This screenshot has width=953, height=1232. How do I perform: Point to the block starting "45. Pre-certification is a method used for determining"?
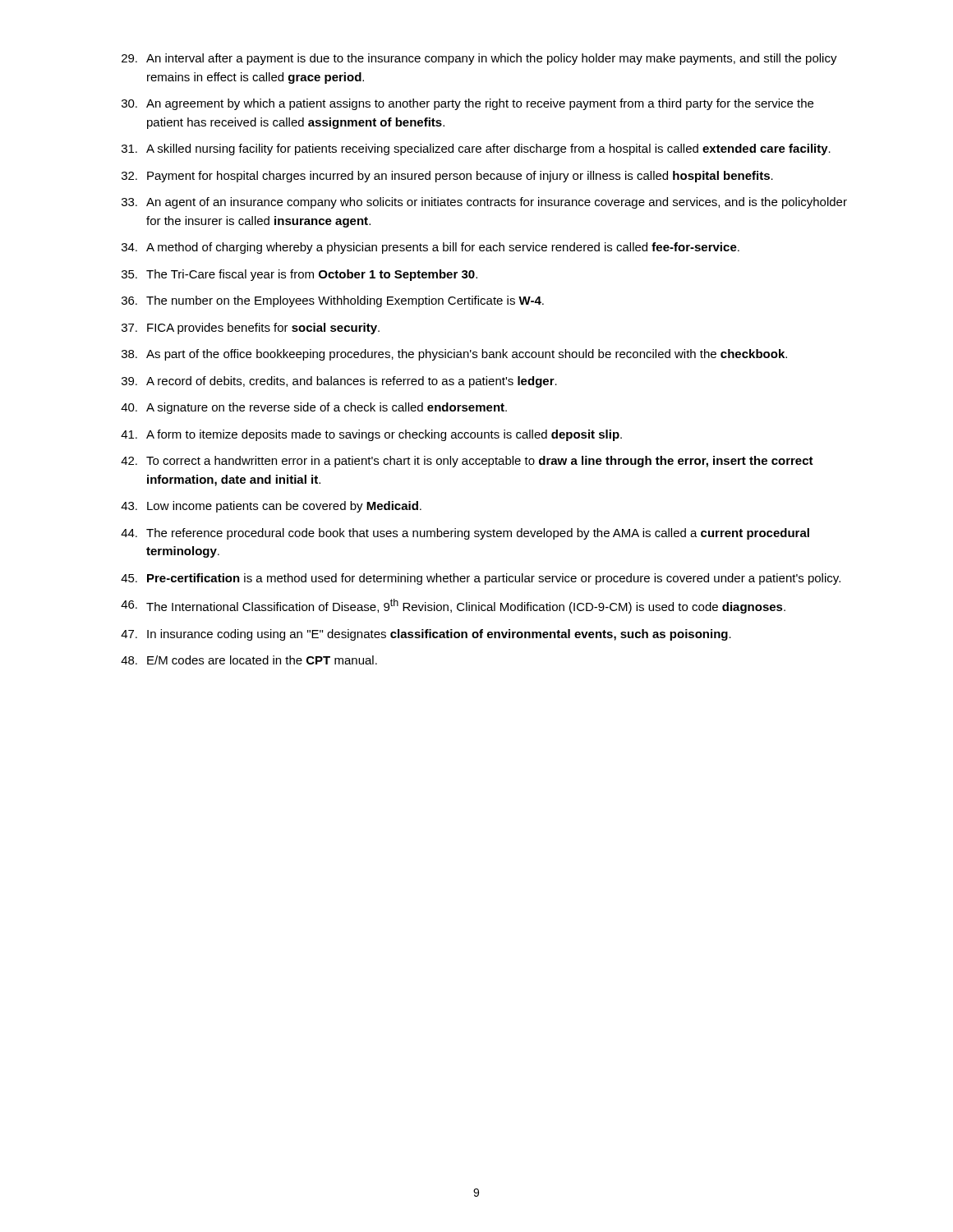(x=476, y=578)
